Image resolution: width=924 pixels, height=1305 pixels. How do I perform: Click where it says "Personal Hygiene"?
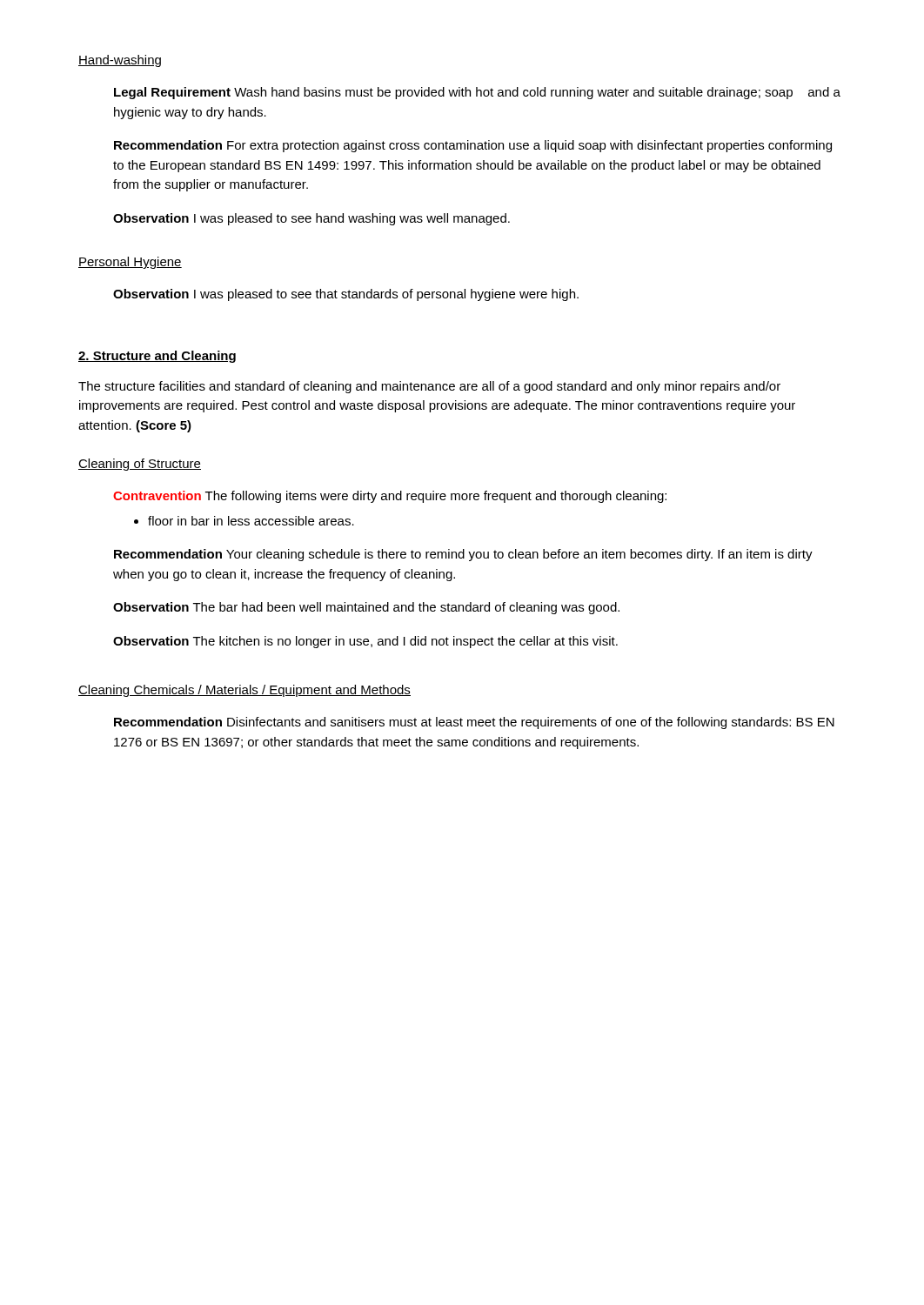(x=130, y=261)
